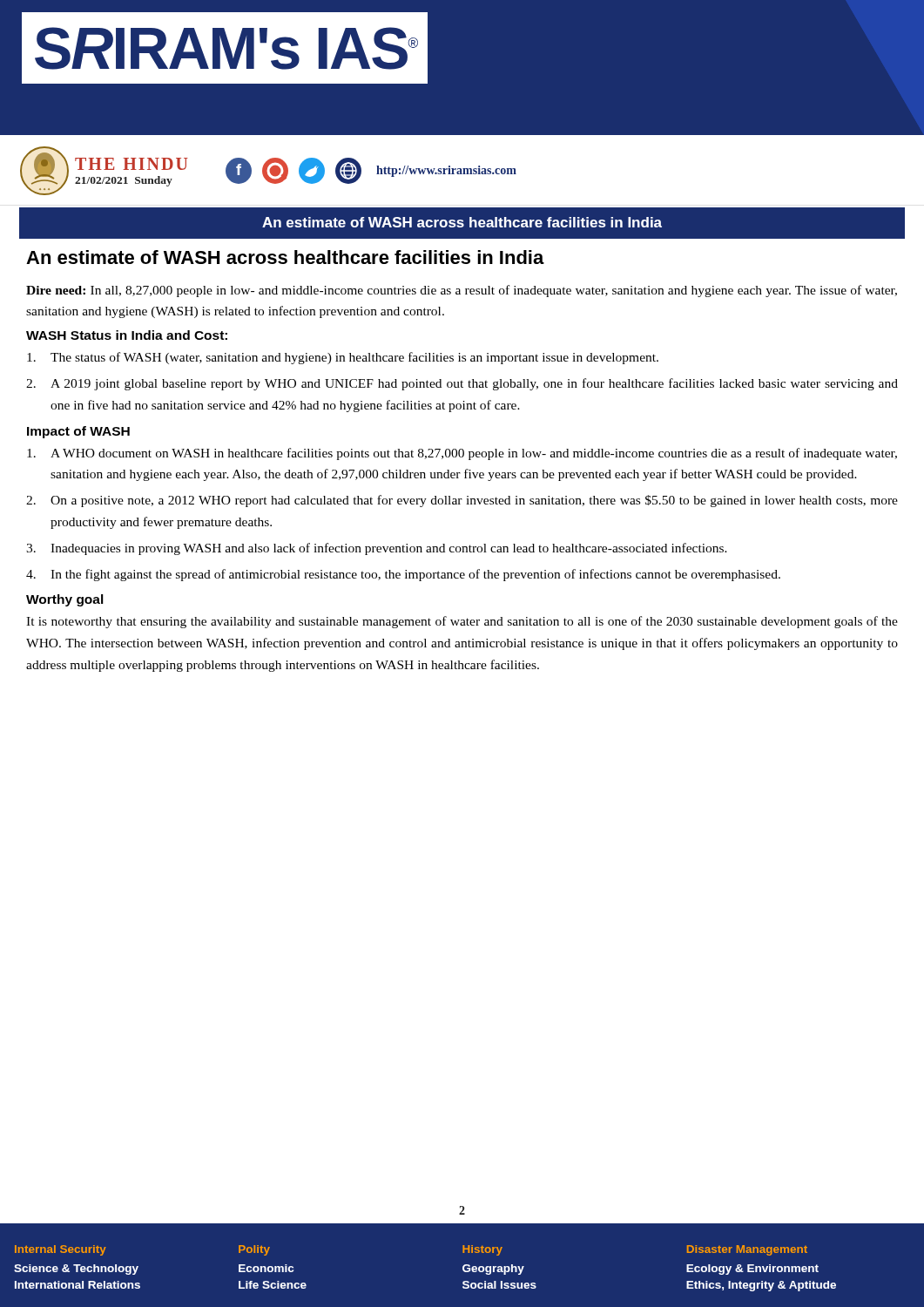Locate the text "Worthy goal"
The image size is (924, 1307).
(65, 599)
